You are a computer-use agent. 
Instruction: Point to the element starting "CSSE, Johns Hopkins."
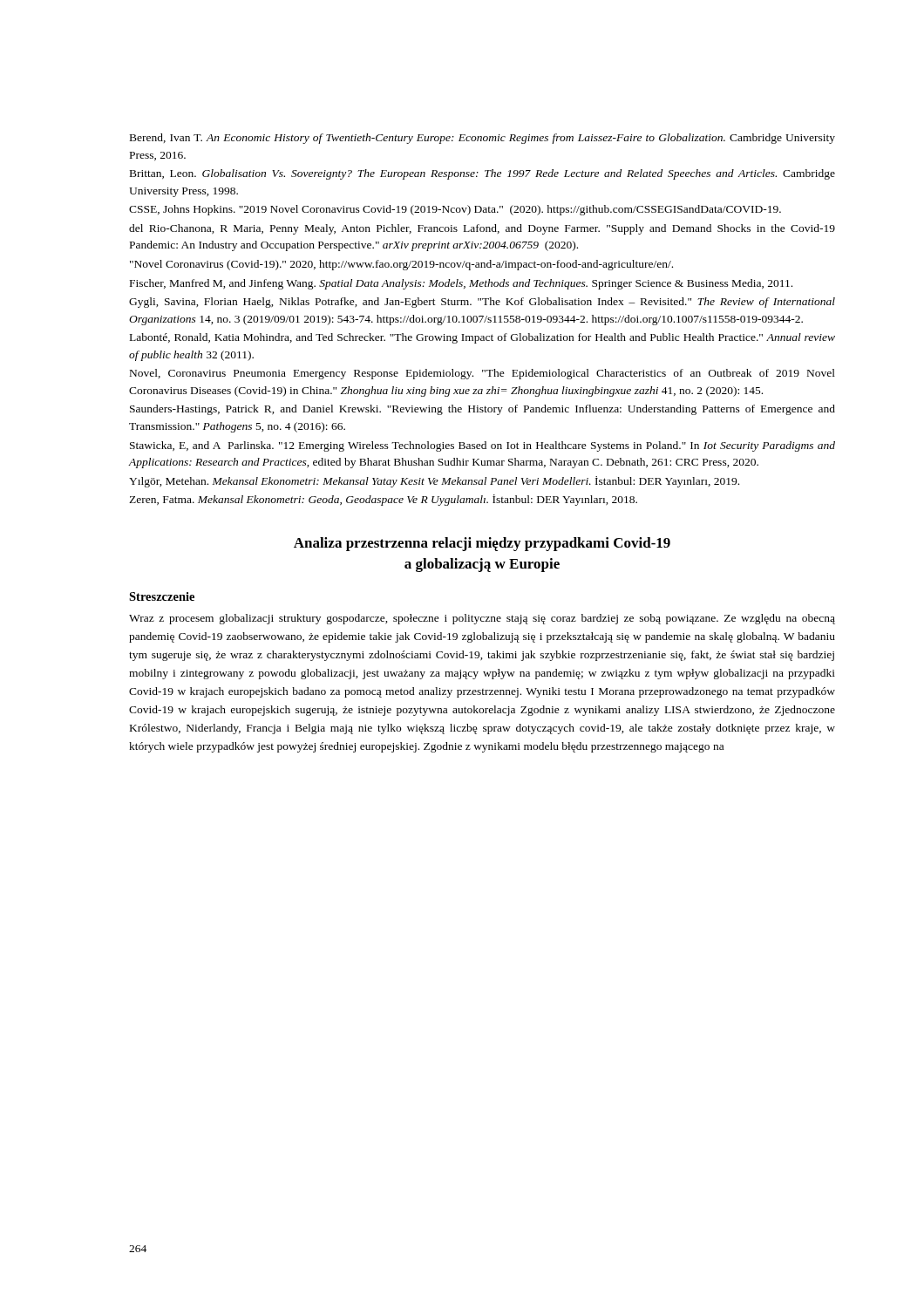(x=455, y=209)
